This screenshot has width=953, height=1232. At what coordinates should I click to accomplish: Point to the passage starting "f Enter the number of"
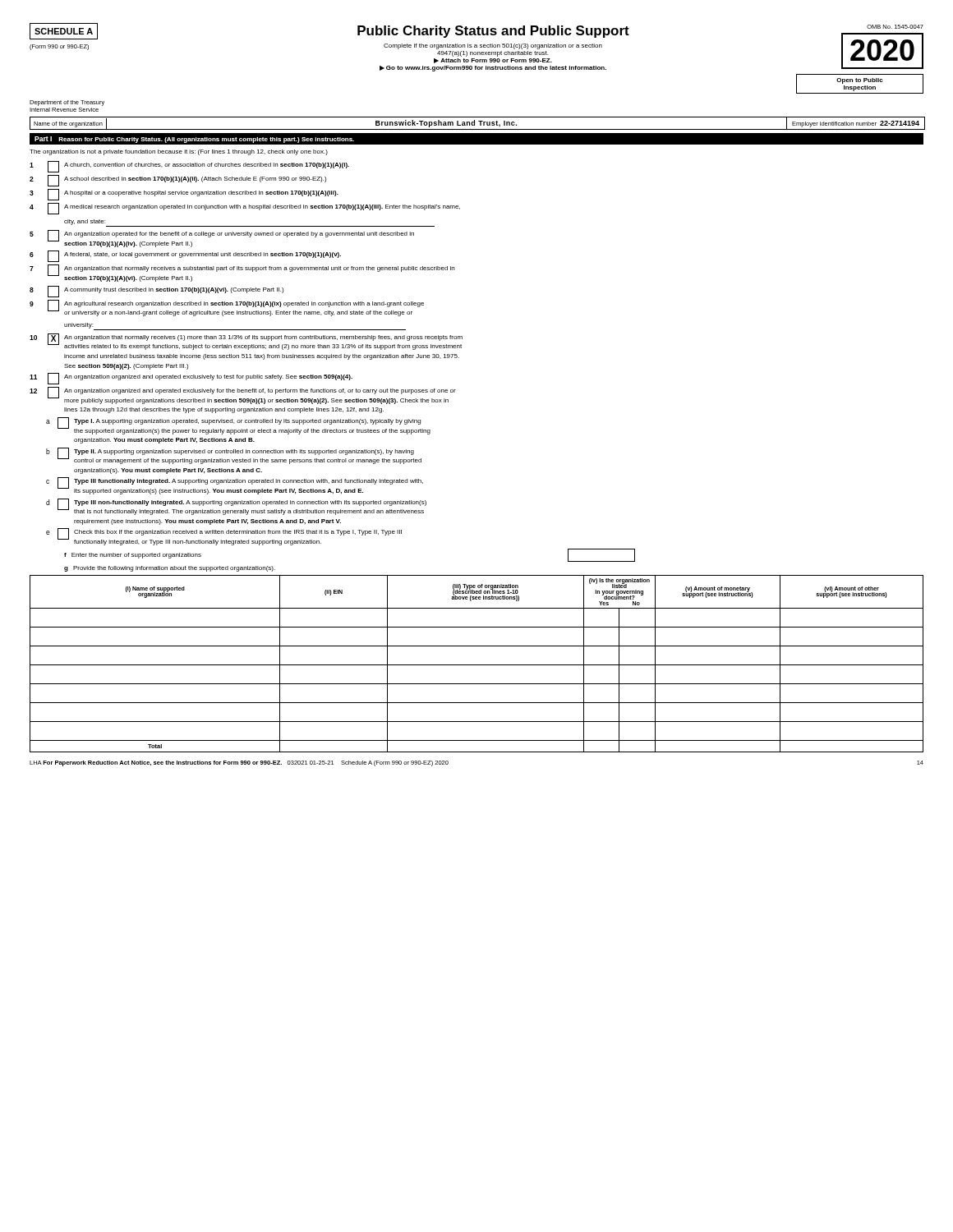(174, 555)
